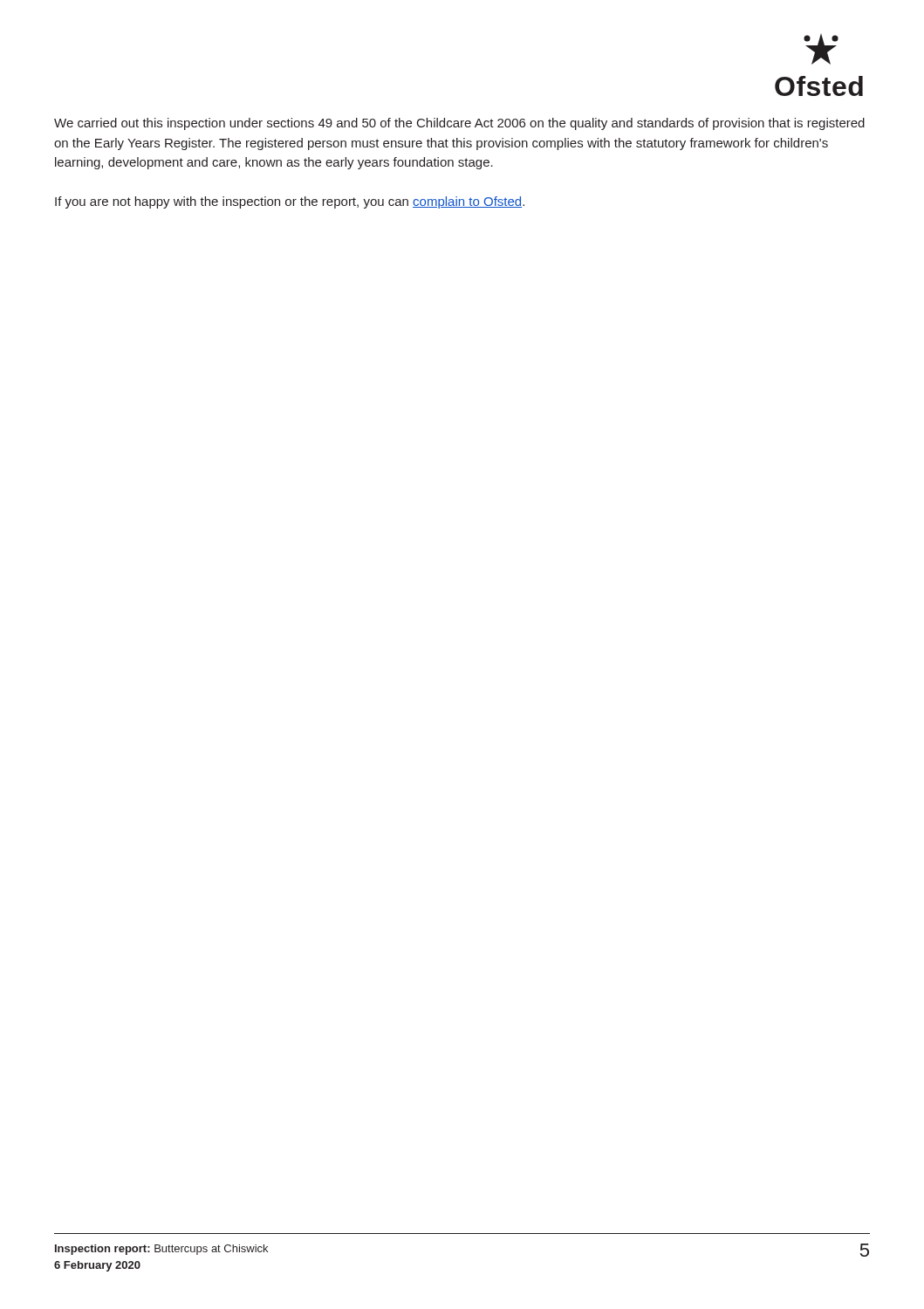Select the text block that reads "If you are not happy with the inspection"
The height and width of the screenshot is (1309, 924).
pos(290,201)
